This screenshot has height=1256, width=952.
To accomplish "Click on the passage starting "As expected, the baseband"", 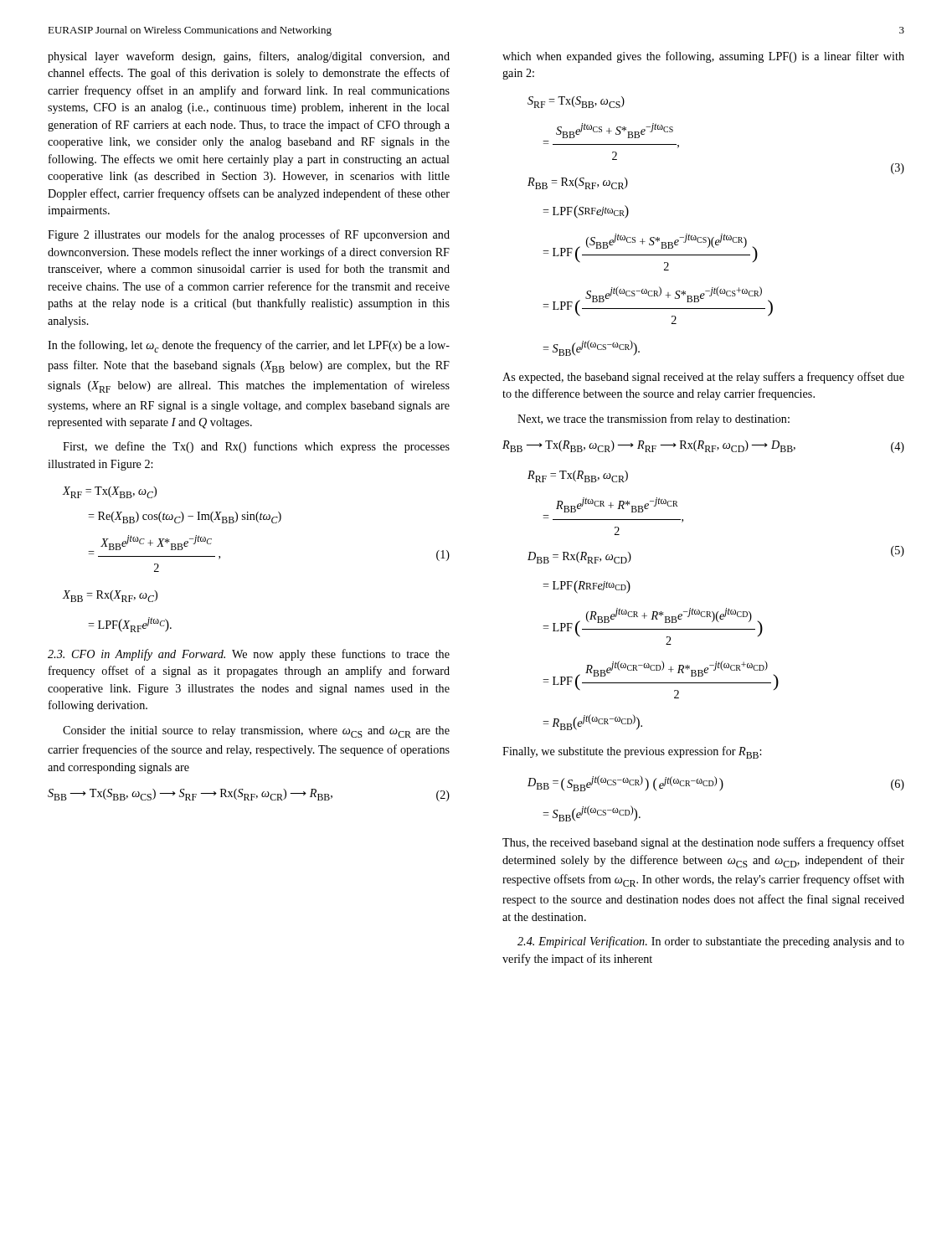I will tap(703, 385).
